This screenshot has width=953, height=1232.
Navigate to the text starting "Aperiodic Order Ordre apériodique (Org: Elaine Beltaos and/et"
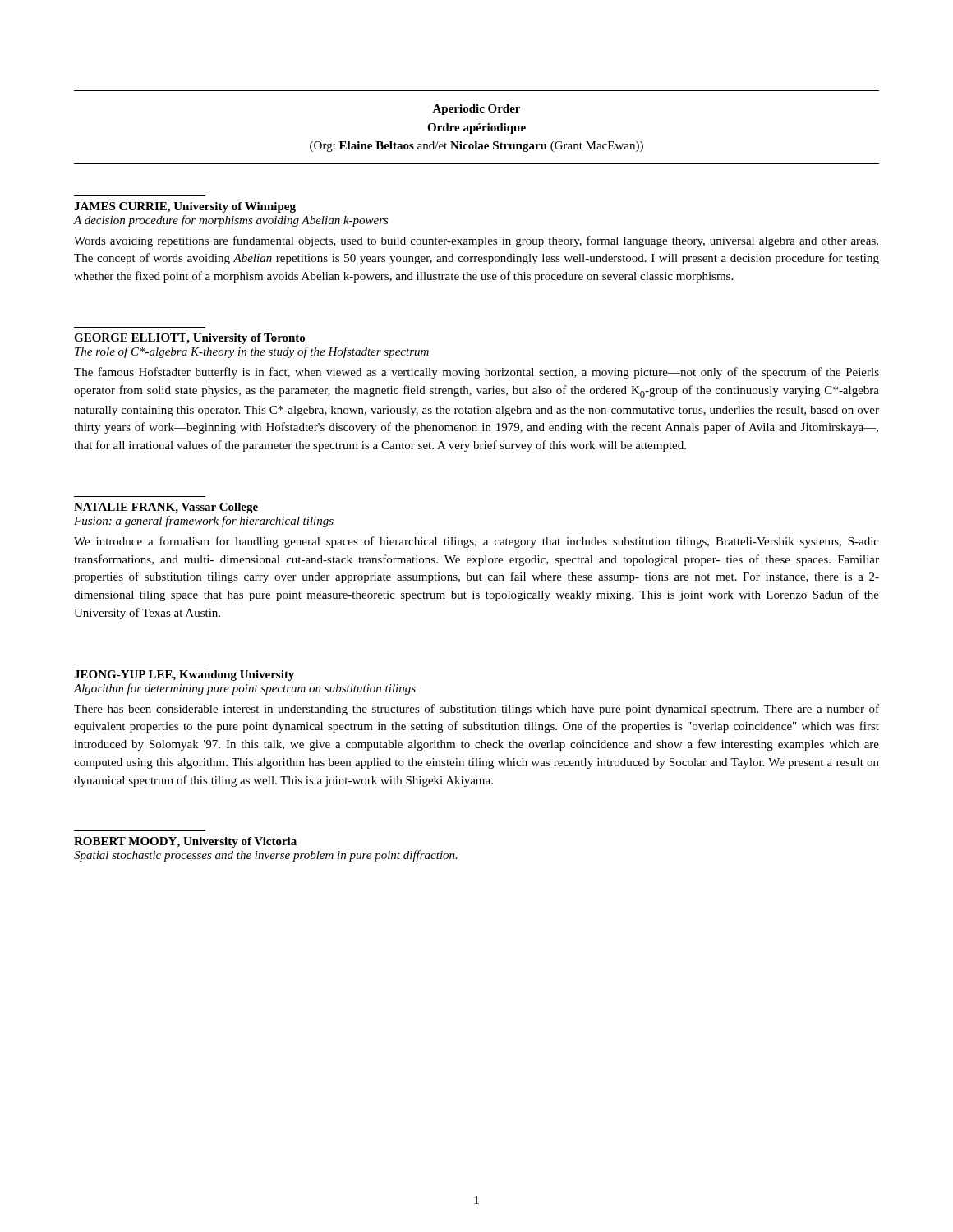(x=476, y=127)
